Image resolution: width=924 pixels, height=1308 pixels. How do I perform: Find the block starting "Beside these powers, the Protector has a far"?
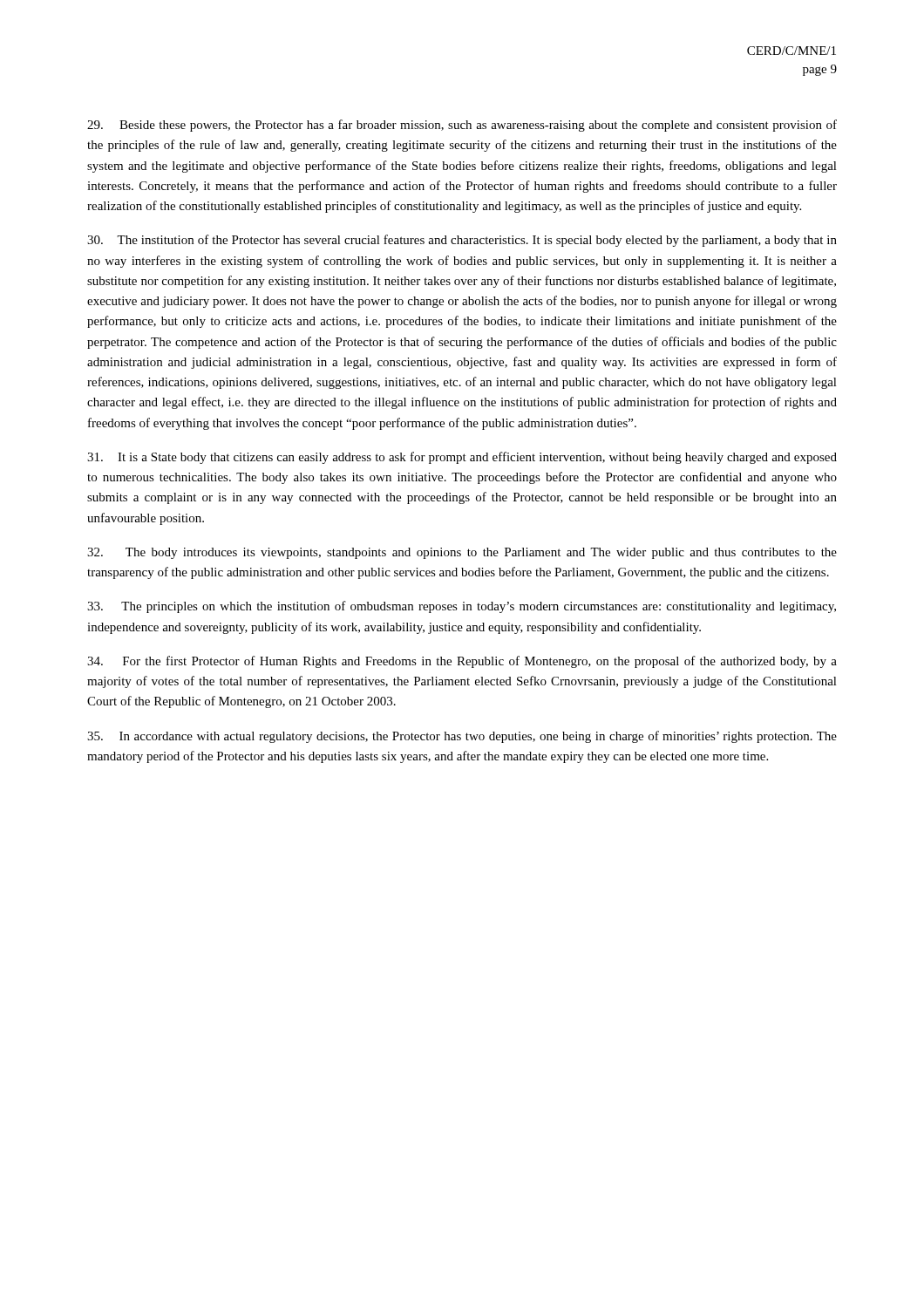[462, 165]
